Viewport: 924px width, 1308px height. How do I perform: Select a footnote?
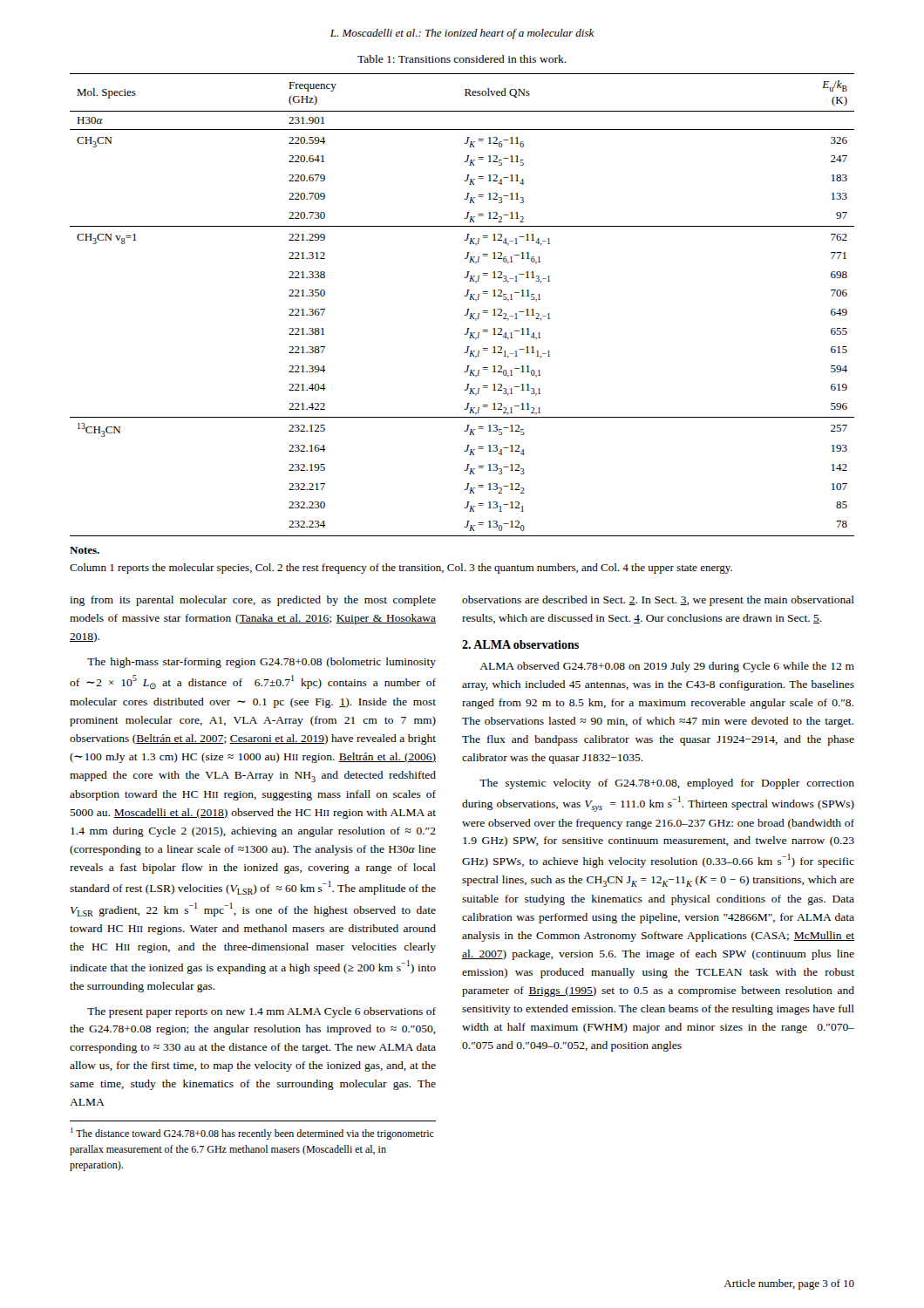coord(252,1148)
